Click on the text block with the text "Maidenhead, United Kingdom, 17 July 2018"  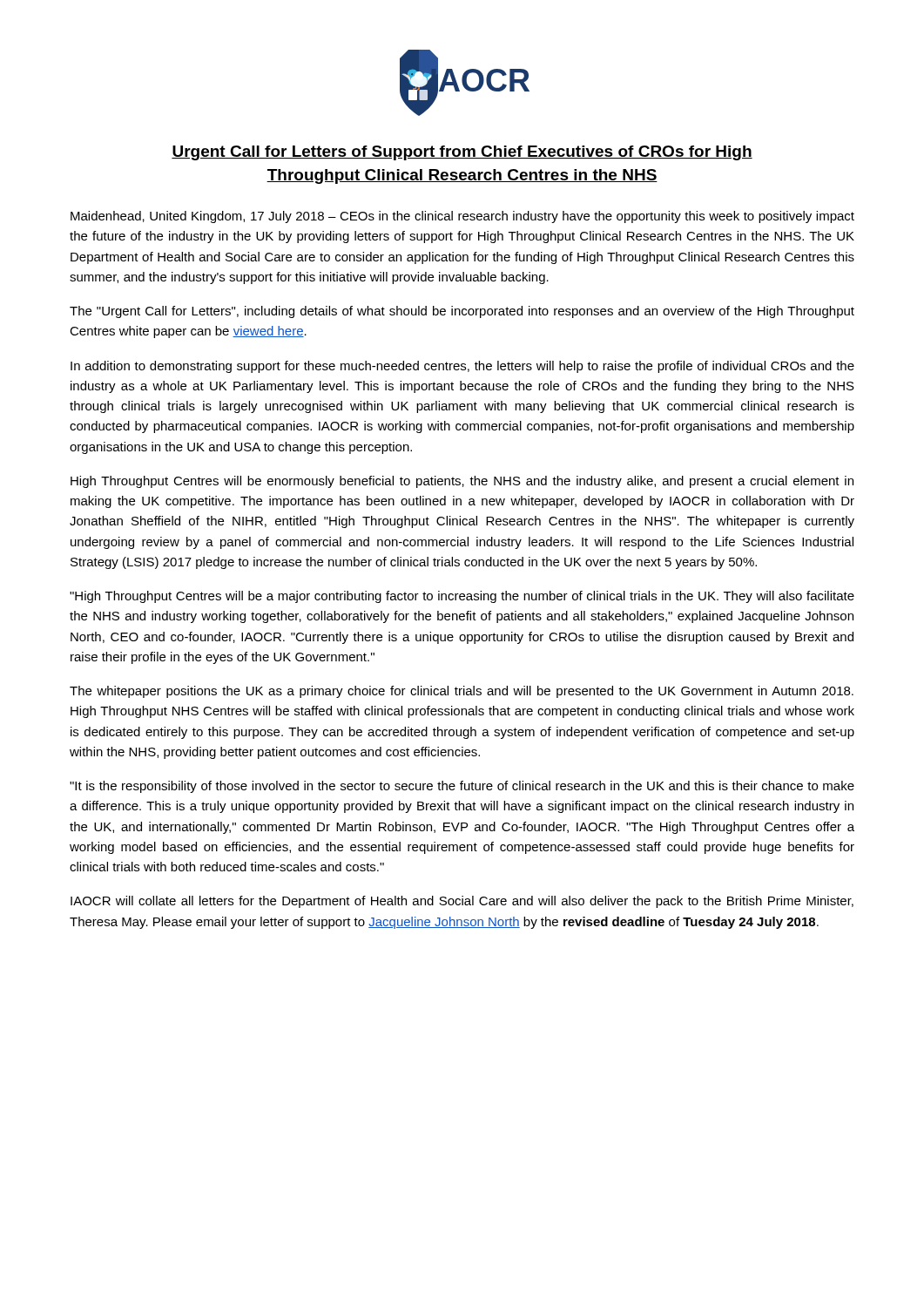(x=462, y=246)
